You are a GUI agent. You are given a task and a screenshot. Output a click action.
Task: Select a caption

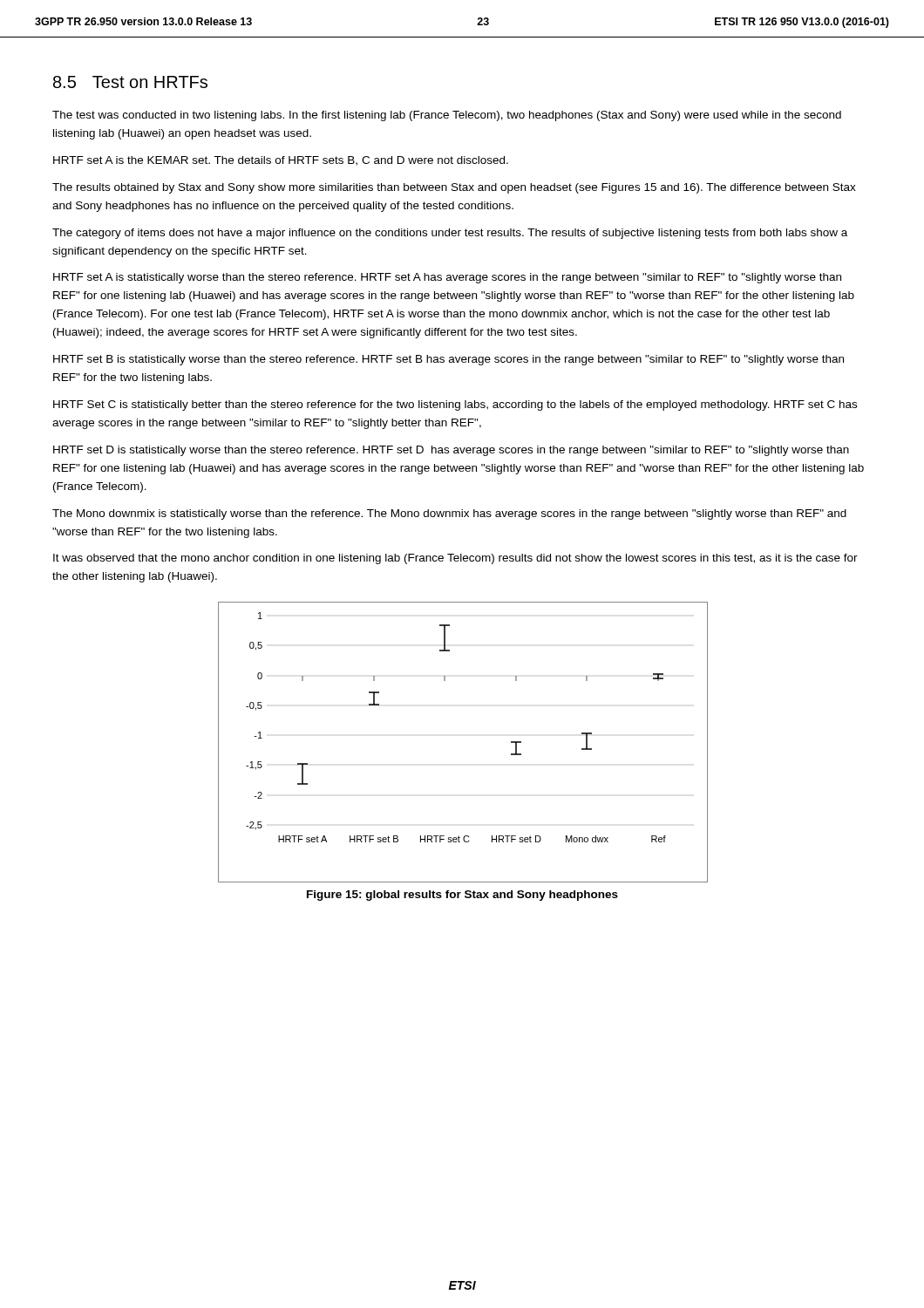click(462, 895)
